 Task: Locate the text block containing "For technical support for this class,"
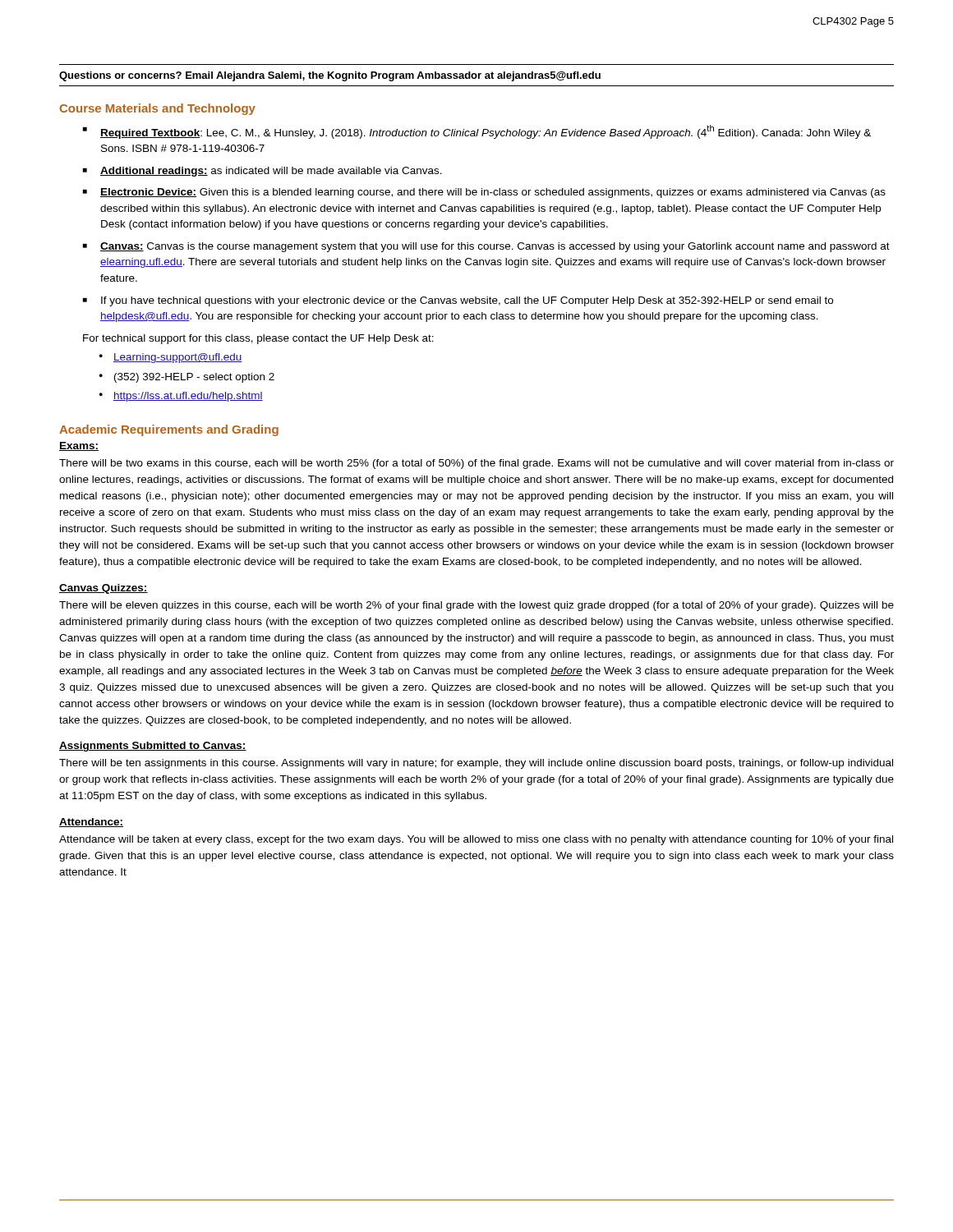(258, 338)
